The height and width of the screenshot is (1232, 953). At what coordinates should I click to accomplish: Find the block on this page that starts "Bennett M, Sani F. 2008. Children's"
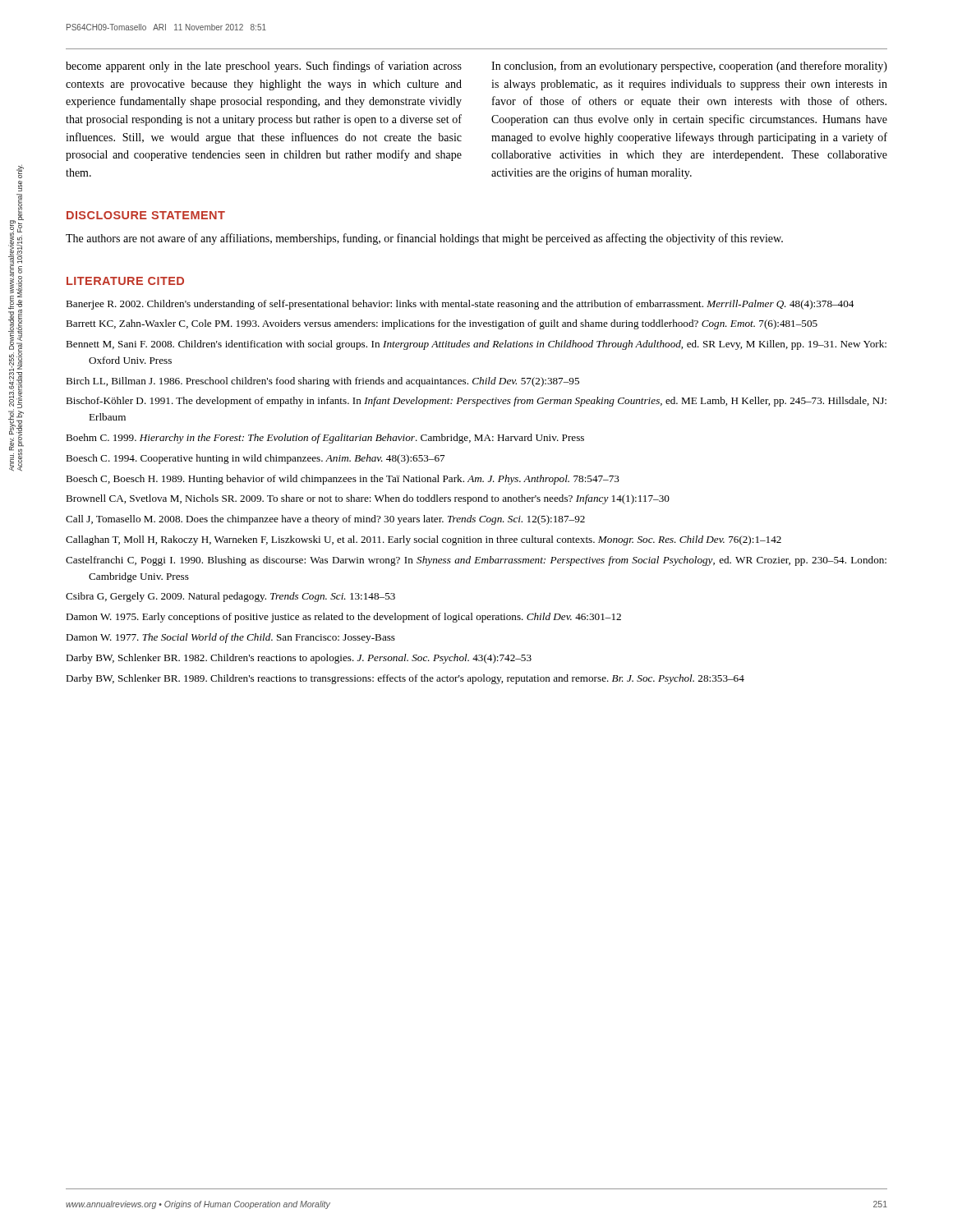click(x=476, y=352)
